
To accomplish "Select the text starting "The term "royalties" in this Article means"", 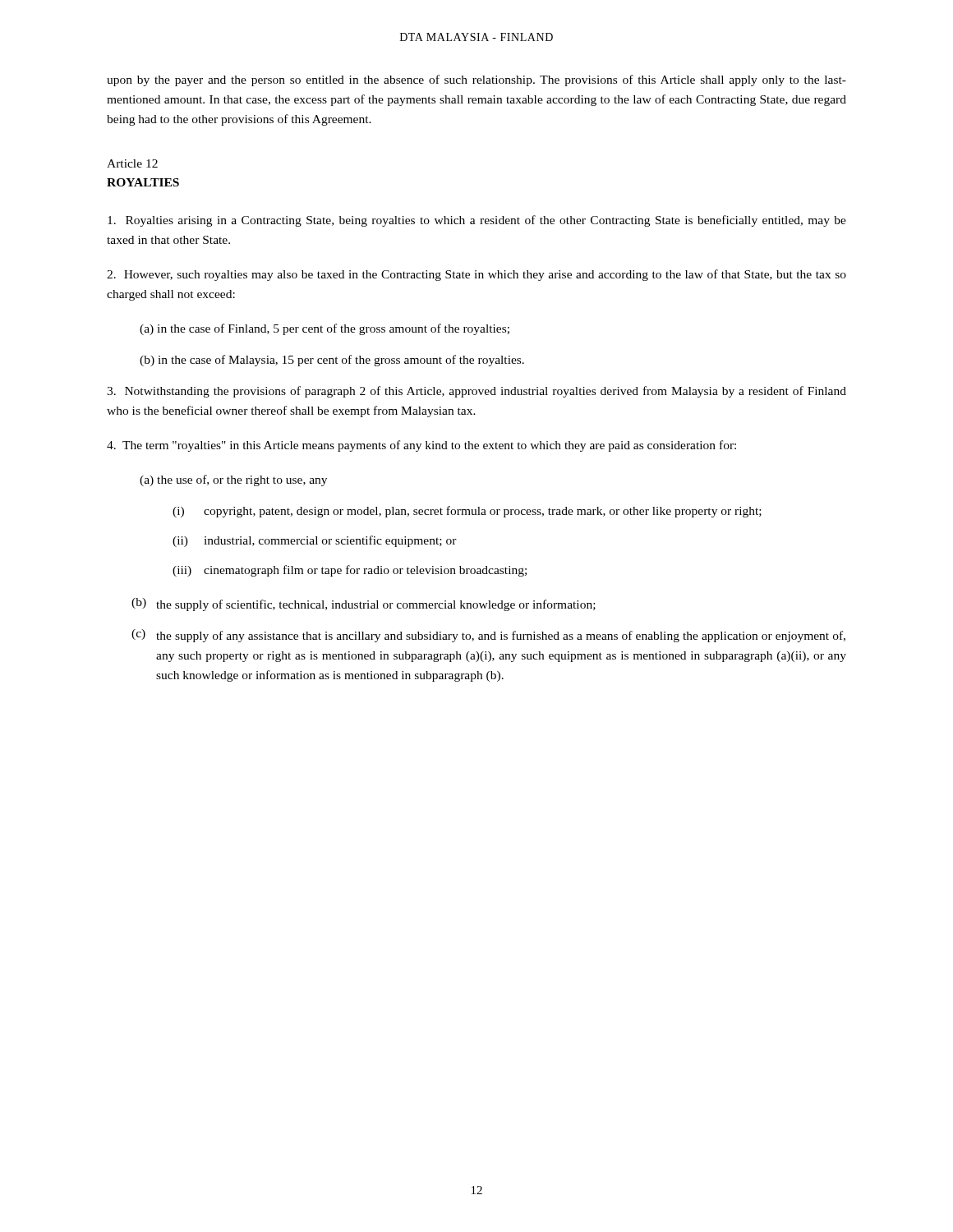I will pyautogui.click(x=476, y=445).
